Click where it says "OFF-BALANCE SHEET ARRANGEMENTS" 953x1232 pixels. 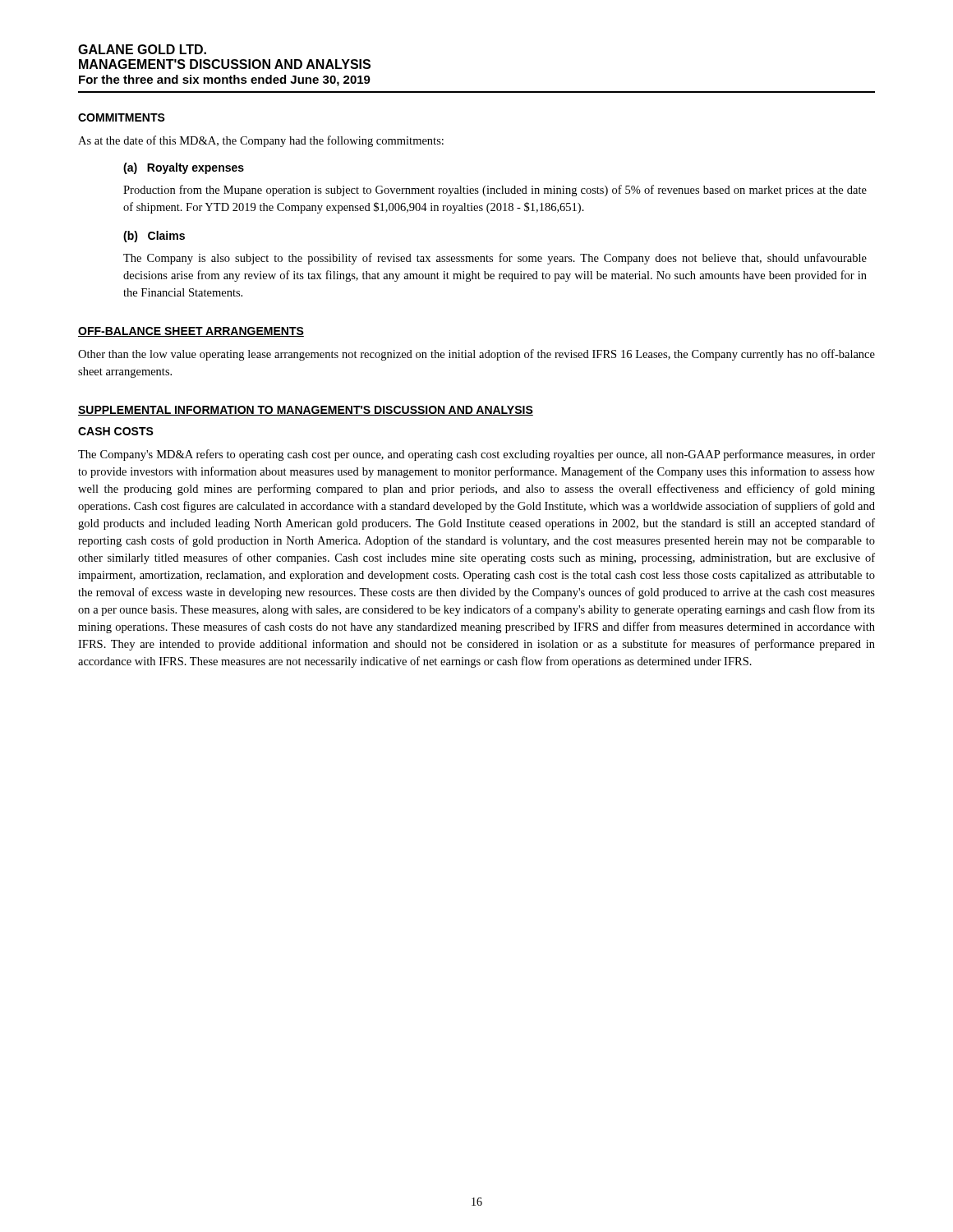(191, 331)
